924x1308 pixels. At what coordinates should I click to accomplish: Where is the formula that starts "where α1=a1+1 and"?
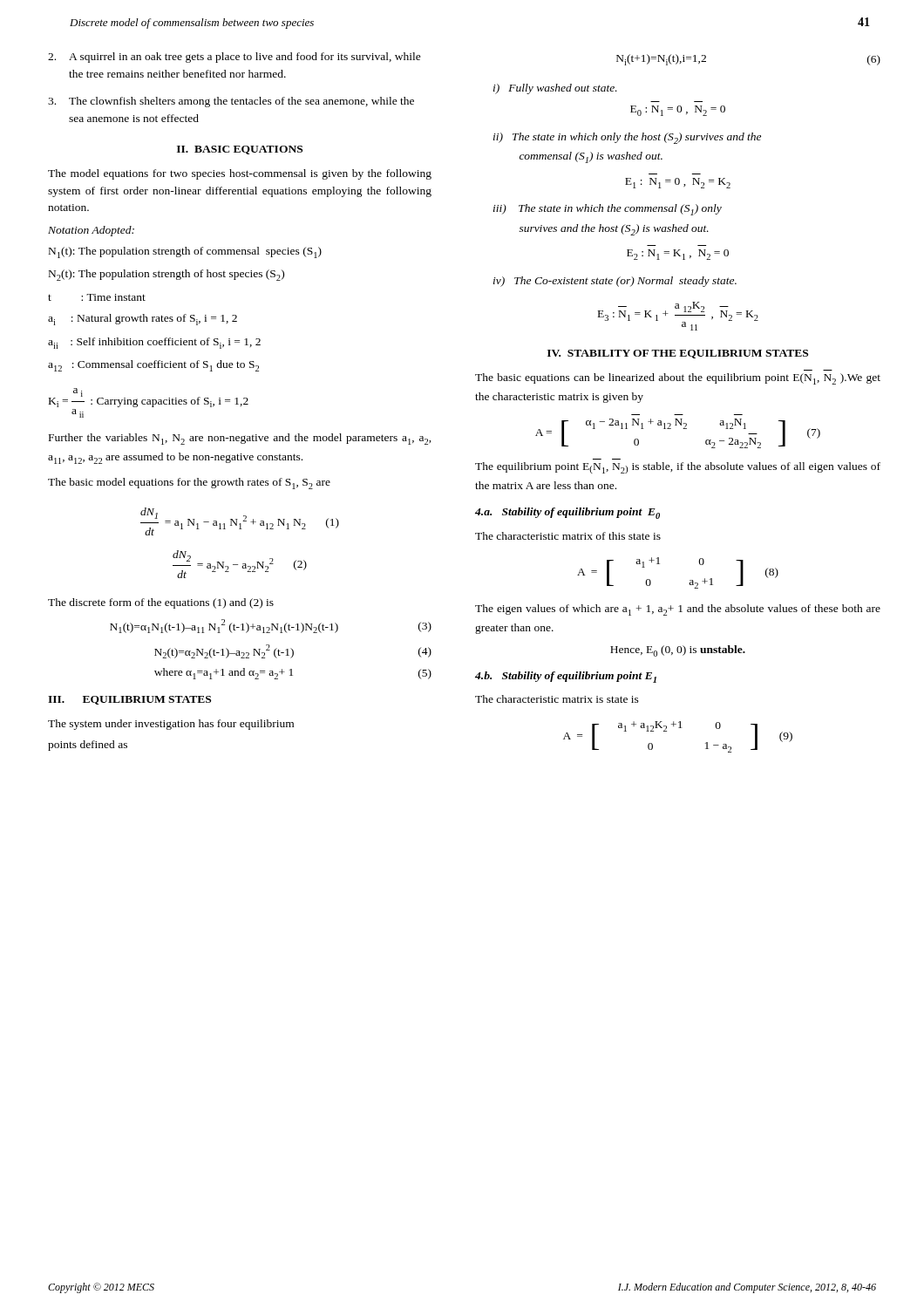coord(240,673)
